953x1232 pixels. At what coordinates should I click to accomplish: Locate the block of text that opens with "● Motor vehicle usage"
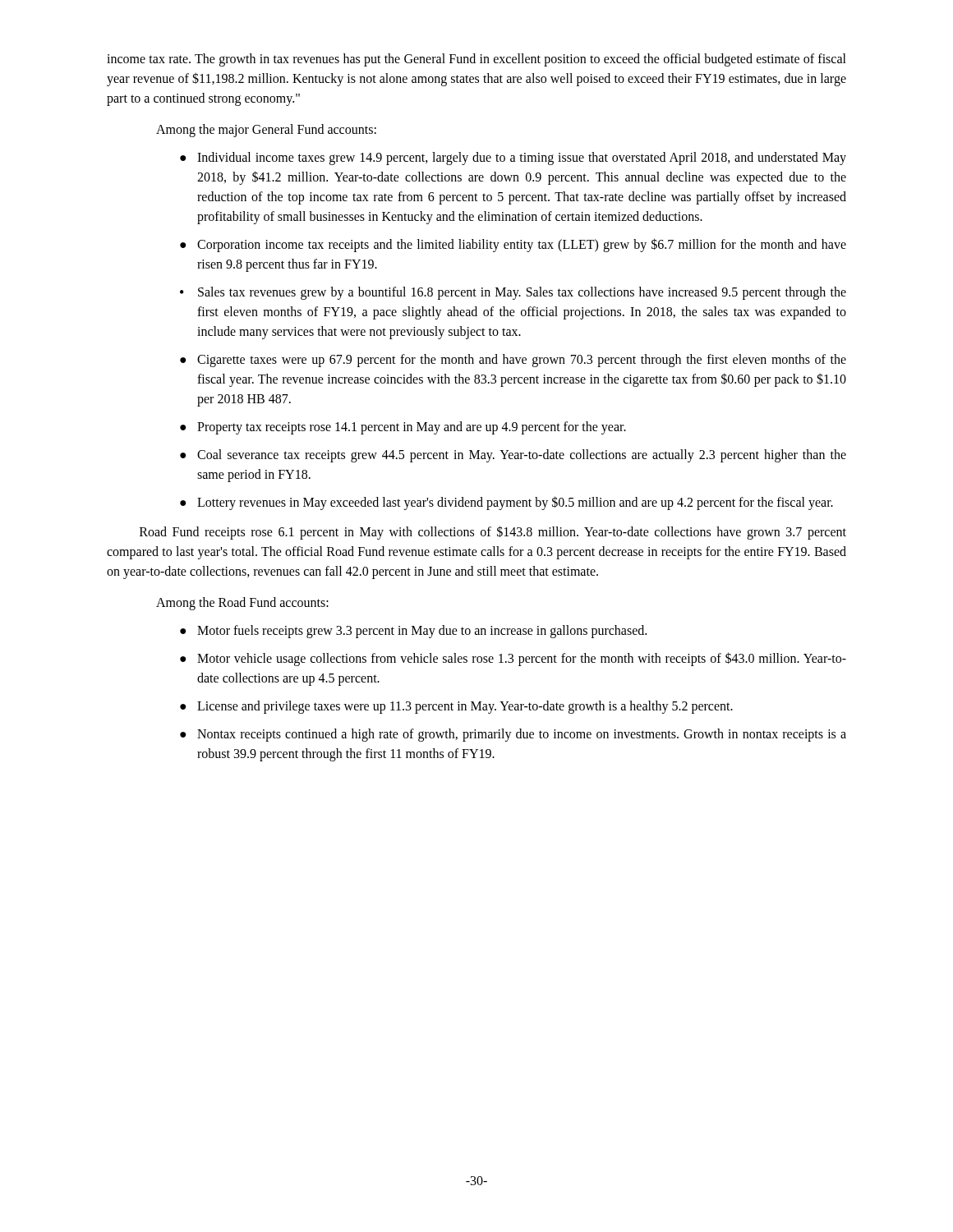[x=522, y=669]
